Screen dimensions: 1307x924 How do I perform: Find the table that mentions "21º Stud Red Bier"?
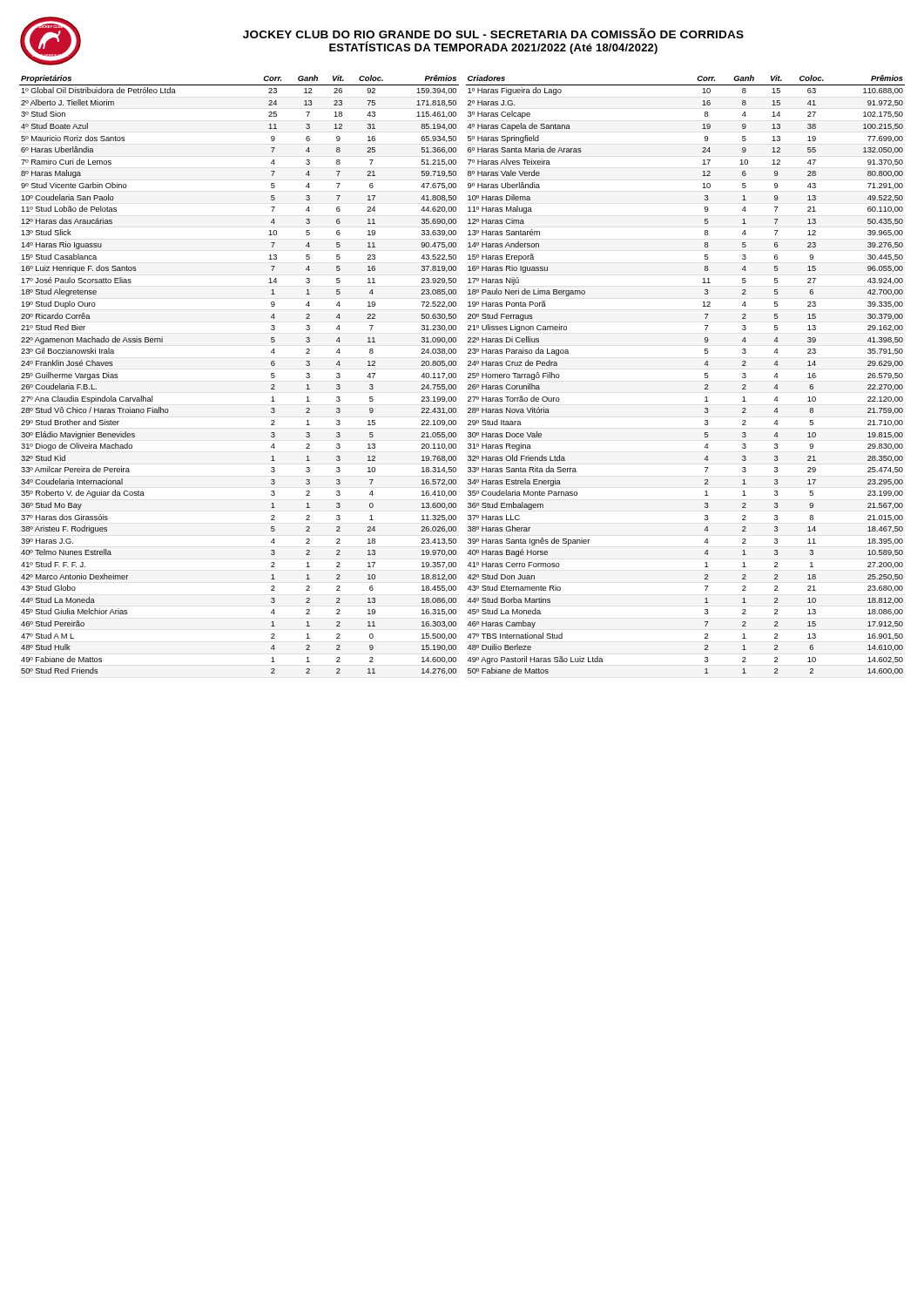pos(462,375)
